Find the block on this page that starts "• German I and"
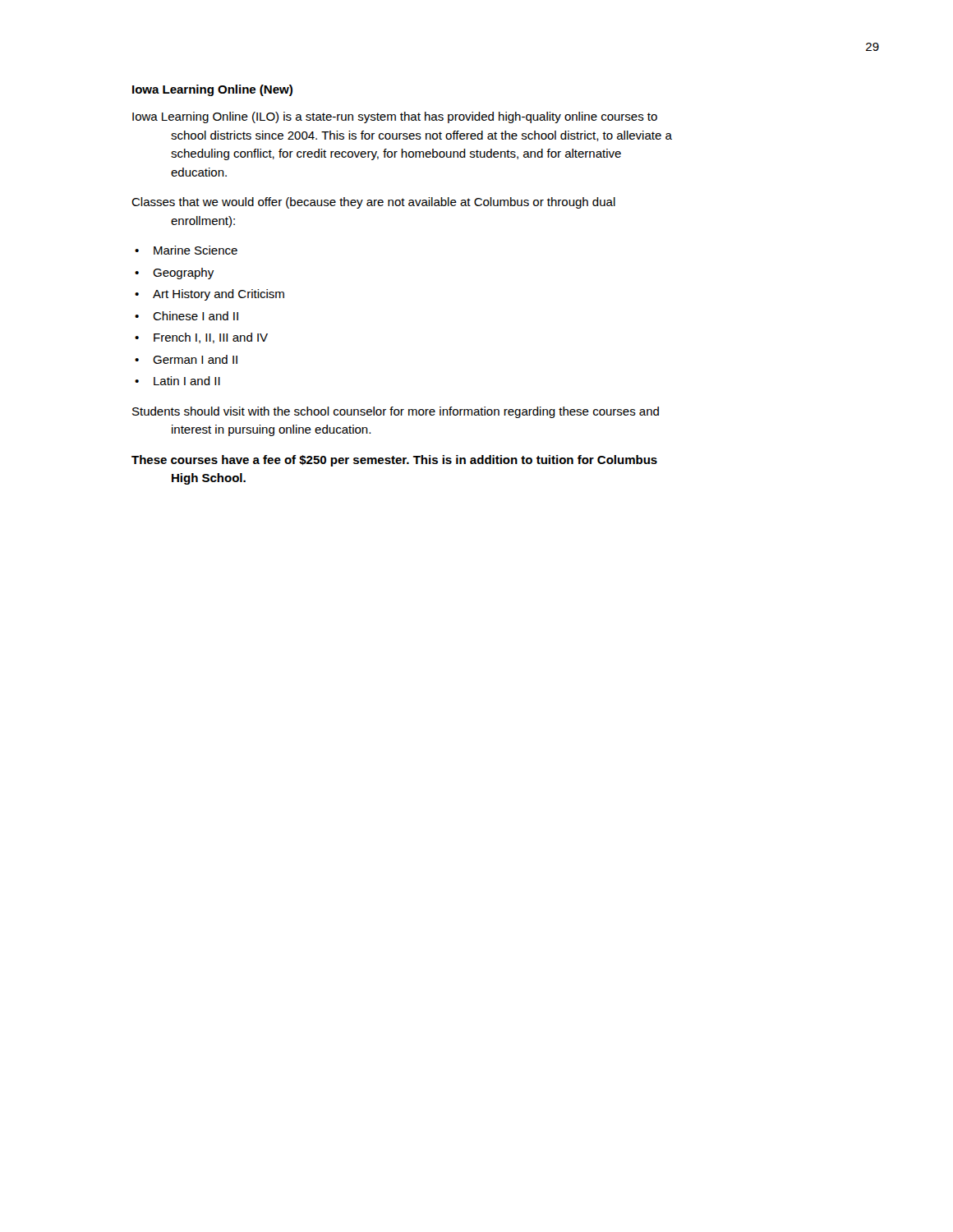This screenshot has width=953, height=1232. pyautogui.click(x=185, y=359)
